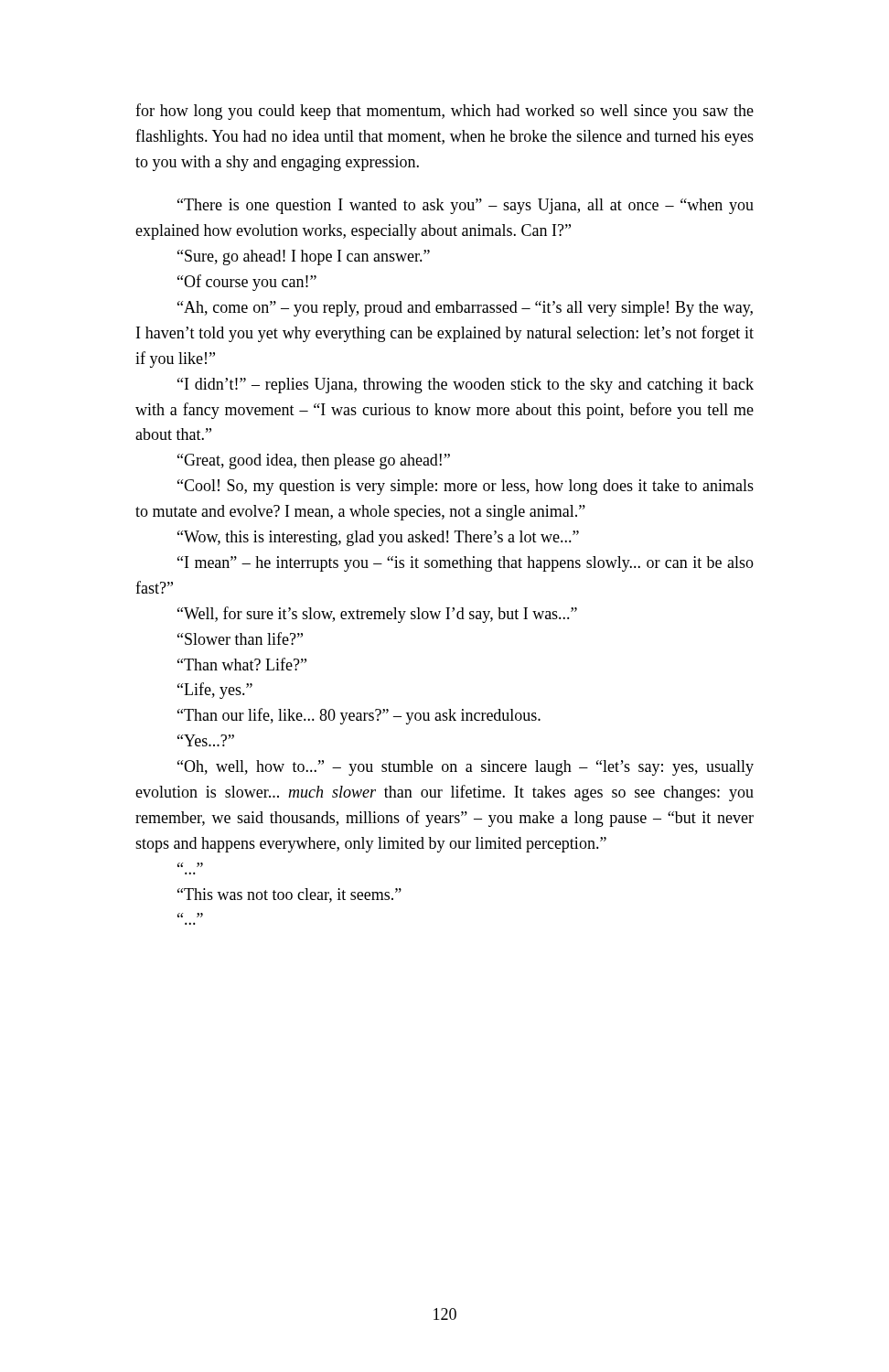Click on the text block that says "“Cool! So, my question"
Viewport: 889px width, 1372px height.
[444, 499]
